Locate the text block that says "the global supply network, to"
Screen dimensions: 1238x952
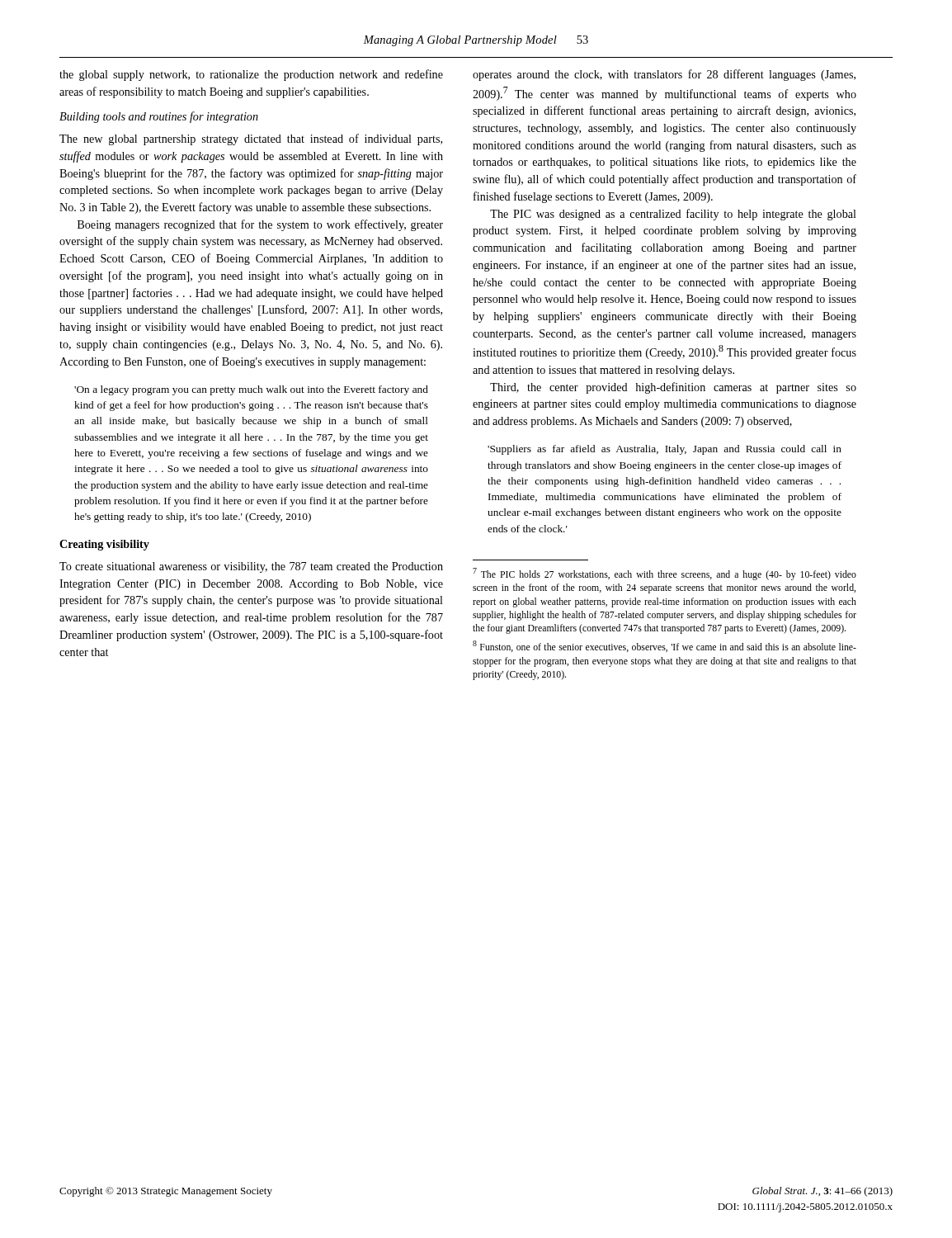click(251, 83)
